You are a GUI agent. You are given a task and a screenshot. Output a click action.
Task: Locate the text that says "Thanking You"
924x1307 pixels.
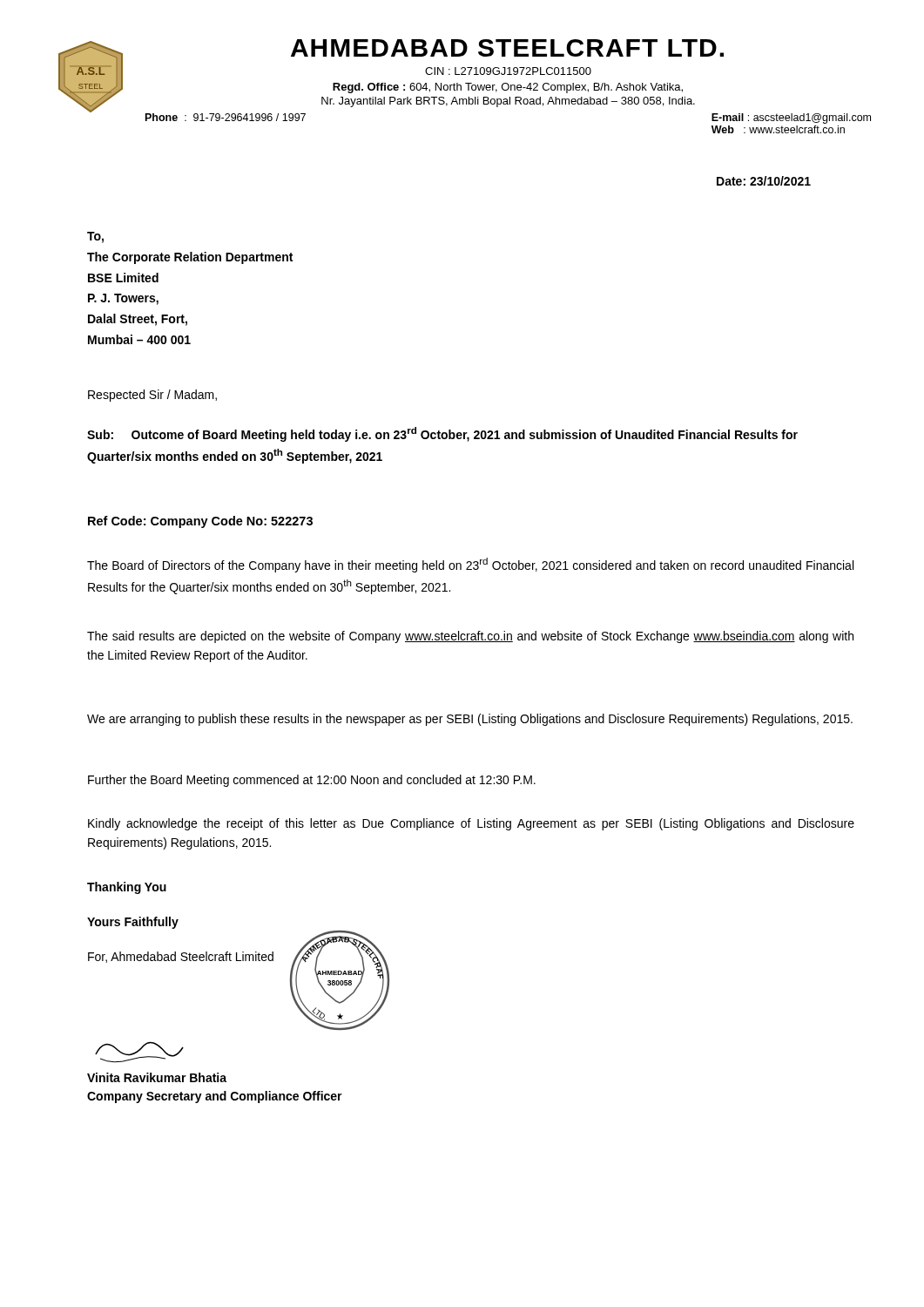[x=127, y=887]
